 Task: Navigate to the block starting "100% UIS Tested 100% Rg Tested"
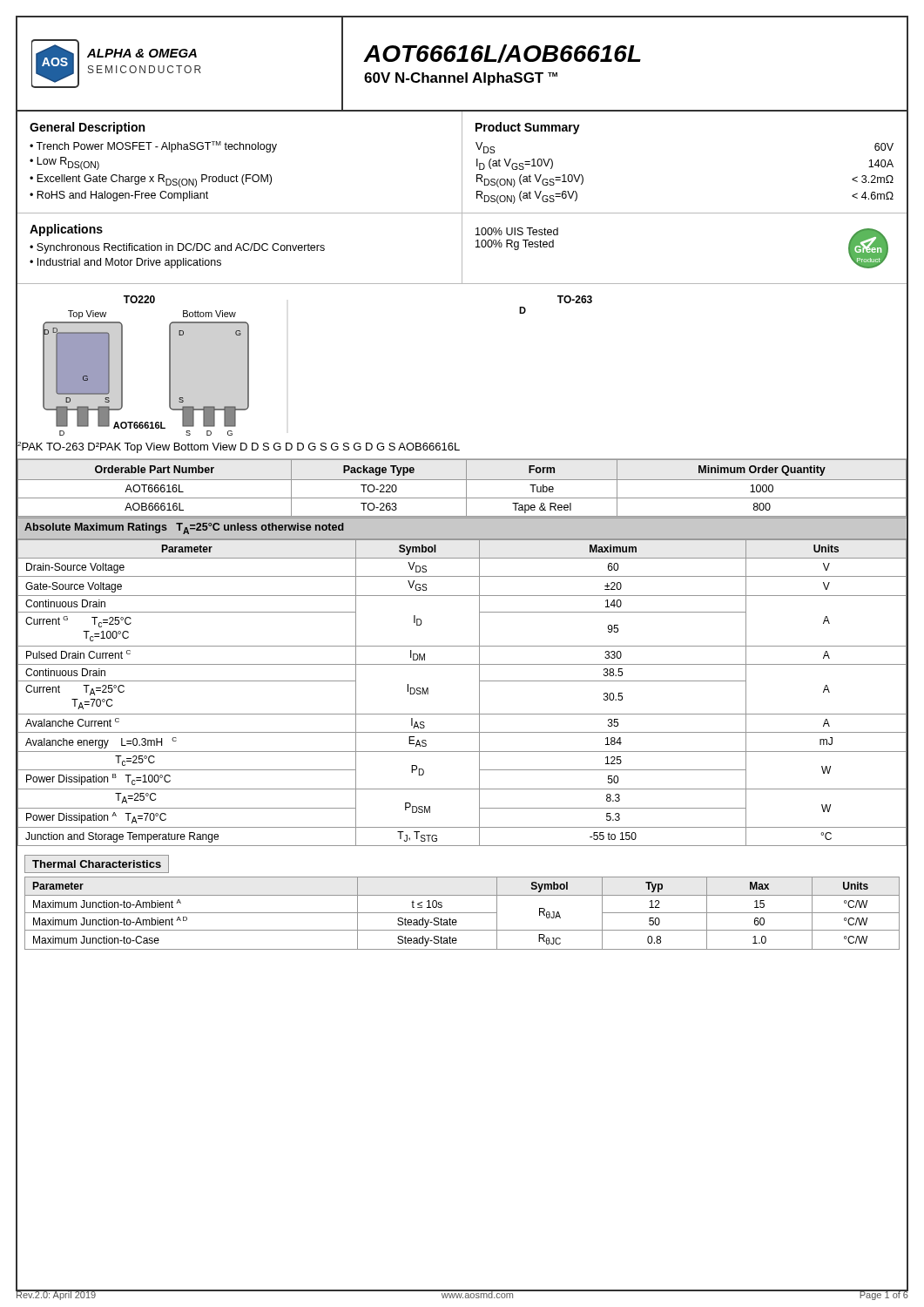tap(517, 238)
